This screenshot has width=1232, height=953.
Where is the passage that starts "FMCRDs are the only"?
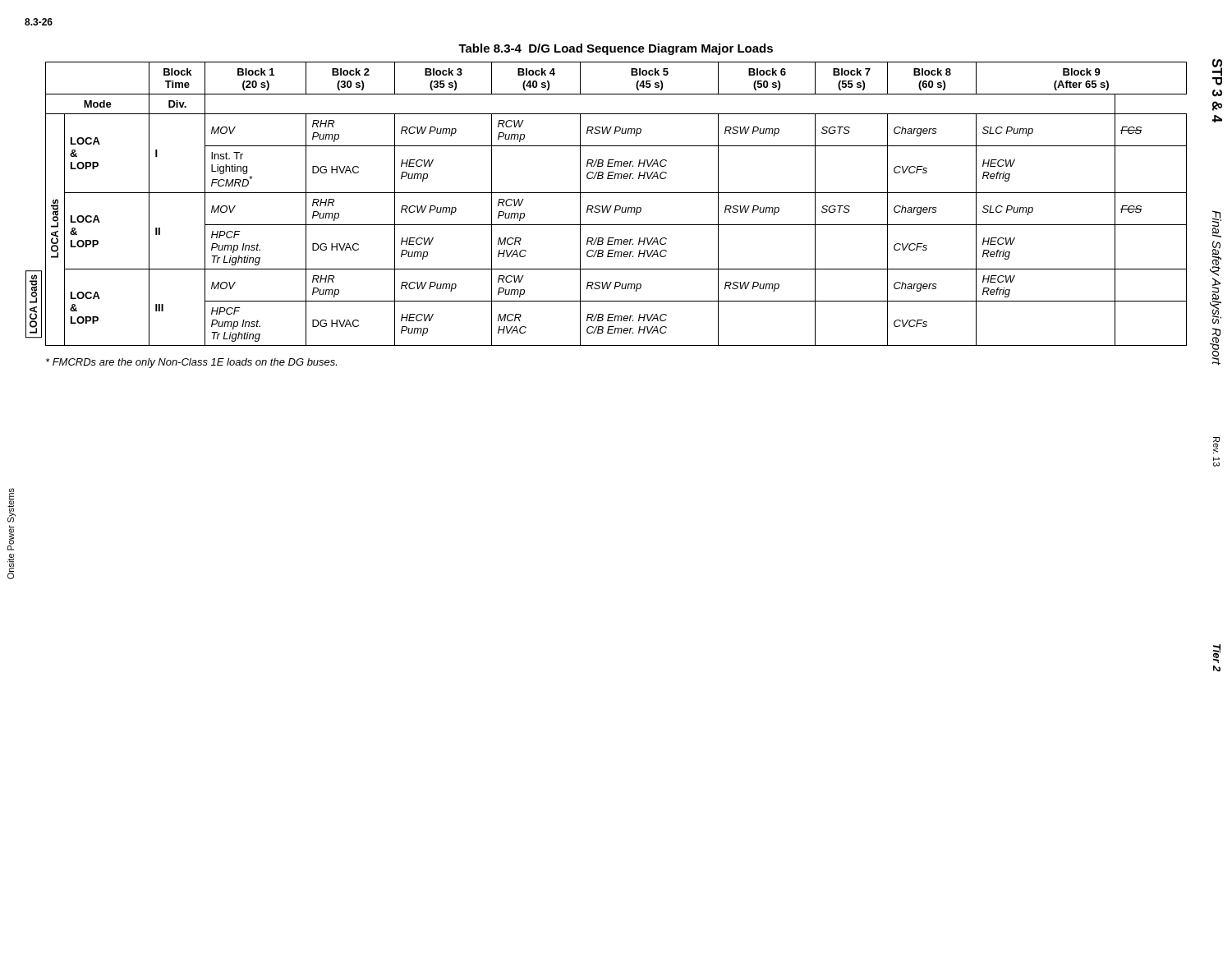pyautogui.click(x=192, y=362)
